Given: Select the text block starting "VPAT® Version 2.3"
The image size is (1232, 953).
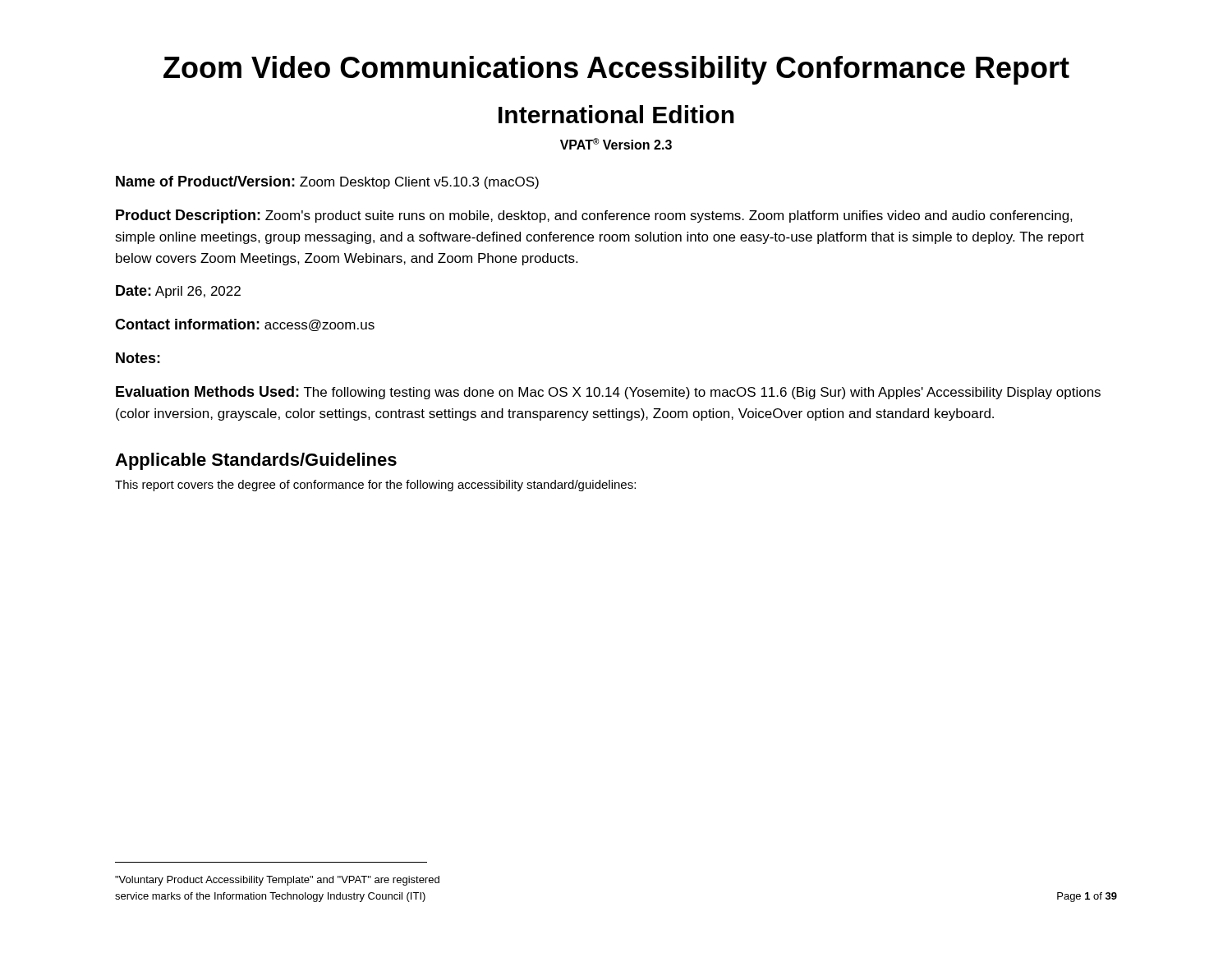Looking at the screenshot, I should [616, 145].
